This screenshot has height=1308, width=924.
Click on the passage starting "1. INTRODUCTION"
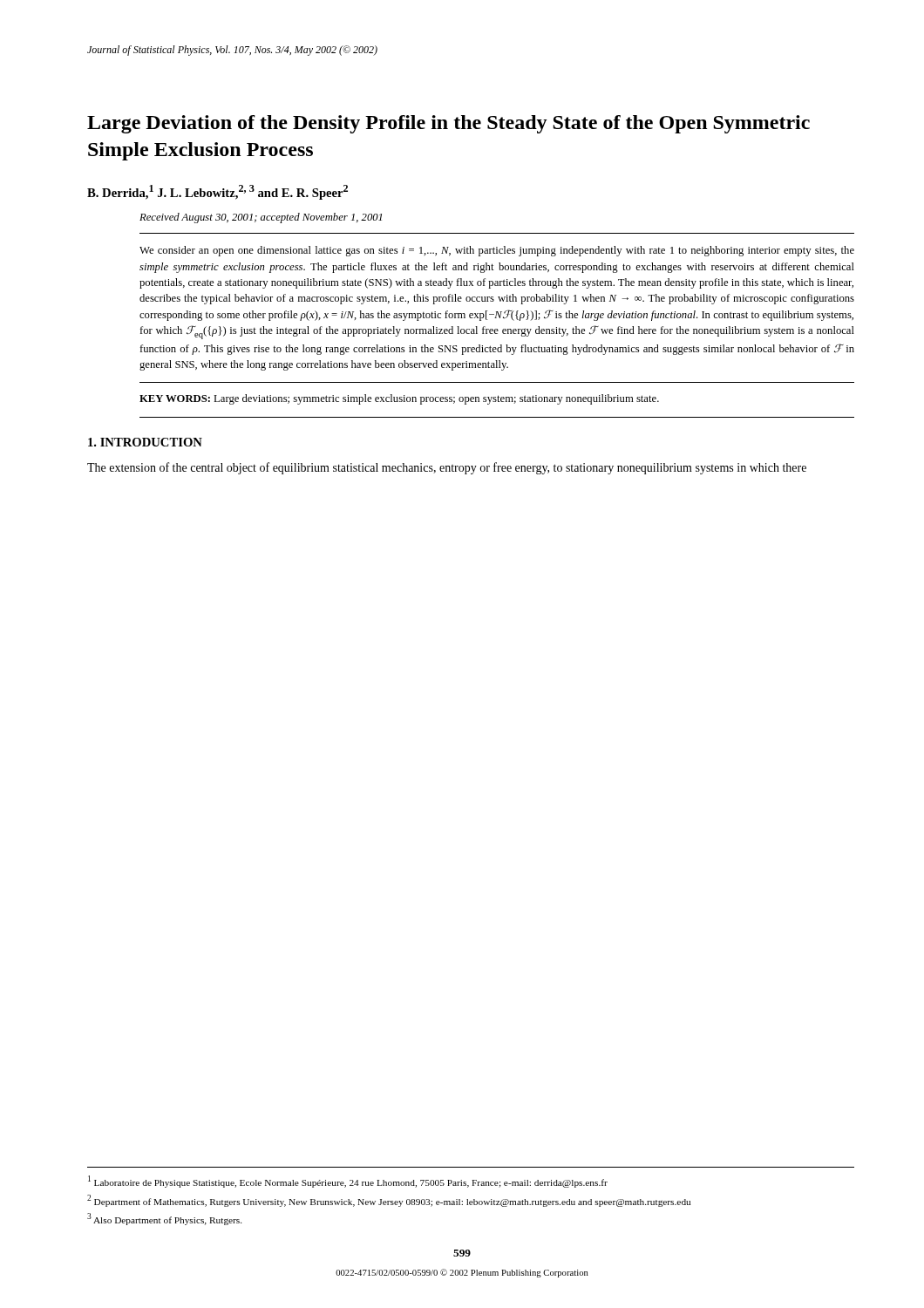coord(145,442)
